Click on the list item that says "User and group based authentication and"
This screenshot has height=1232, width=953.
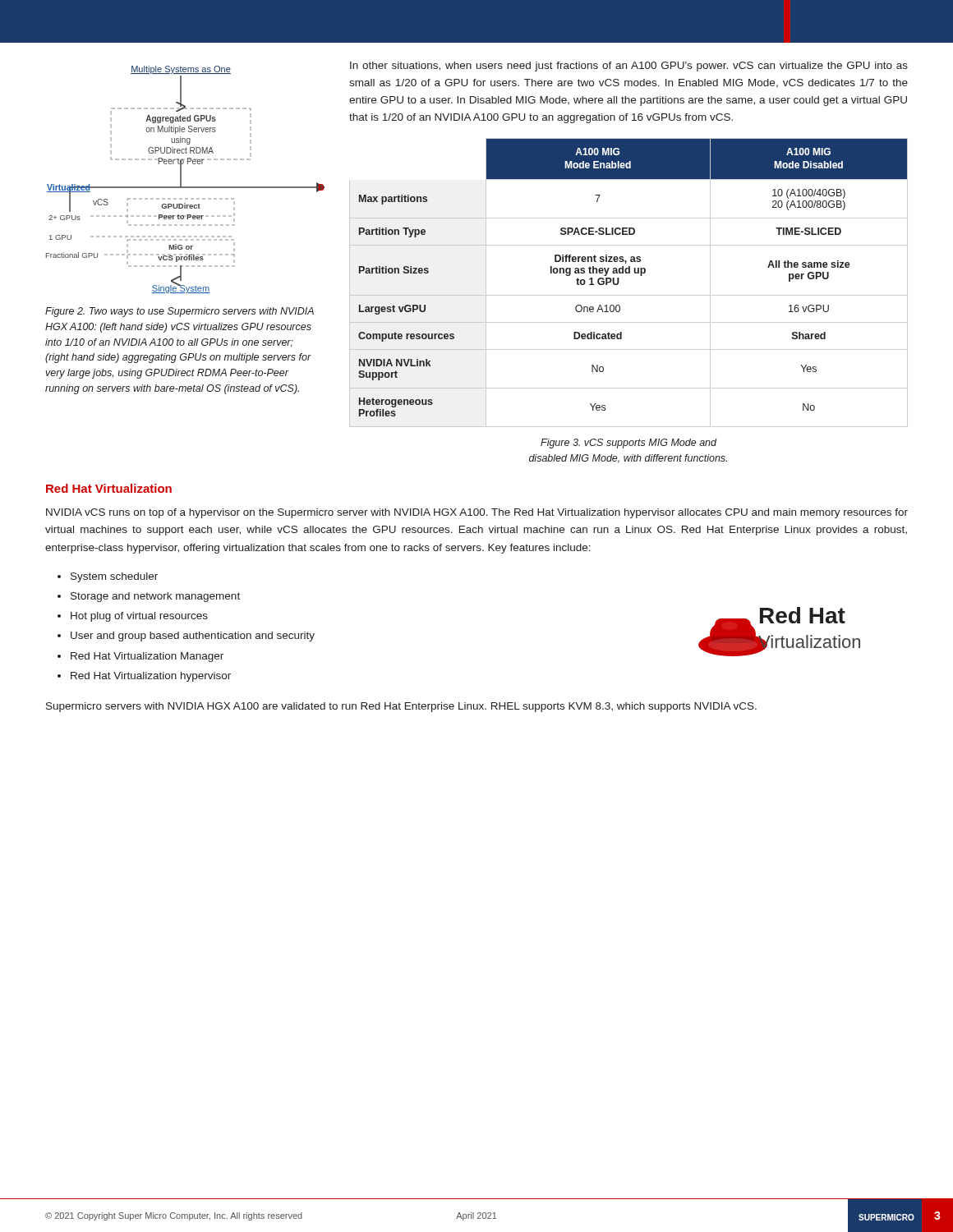pos(192,636)
